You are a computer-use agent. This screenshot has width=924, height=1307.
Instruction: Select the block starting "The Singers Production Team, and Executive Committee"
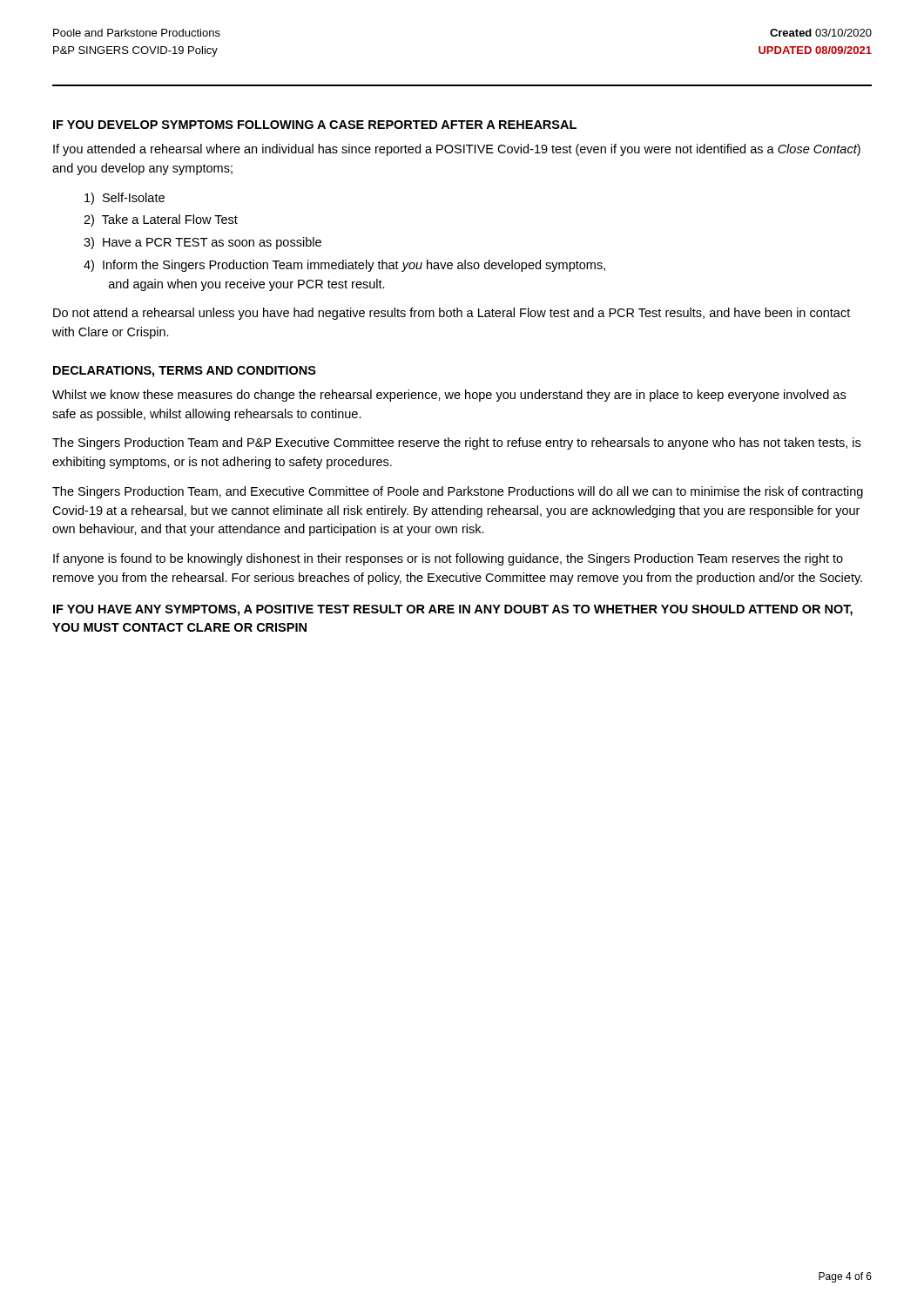458,510
